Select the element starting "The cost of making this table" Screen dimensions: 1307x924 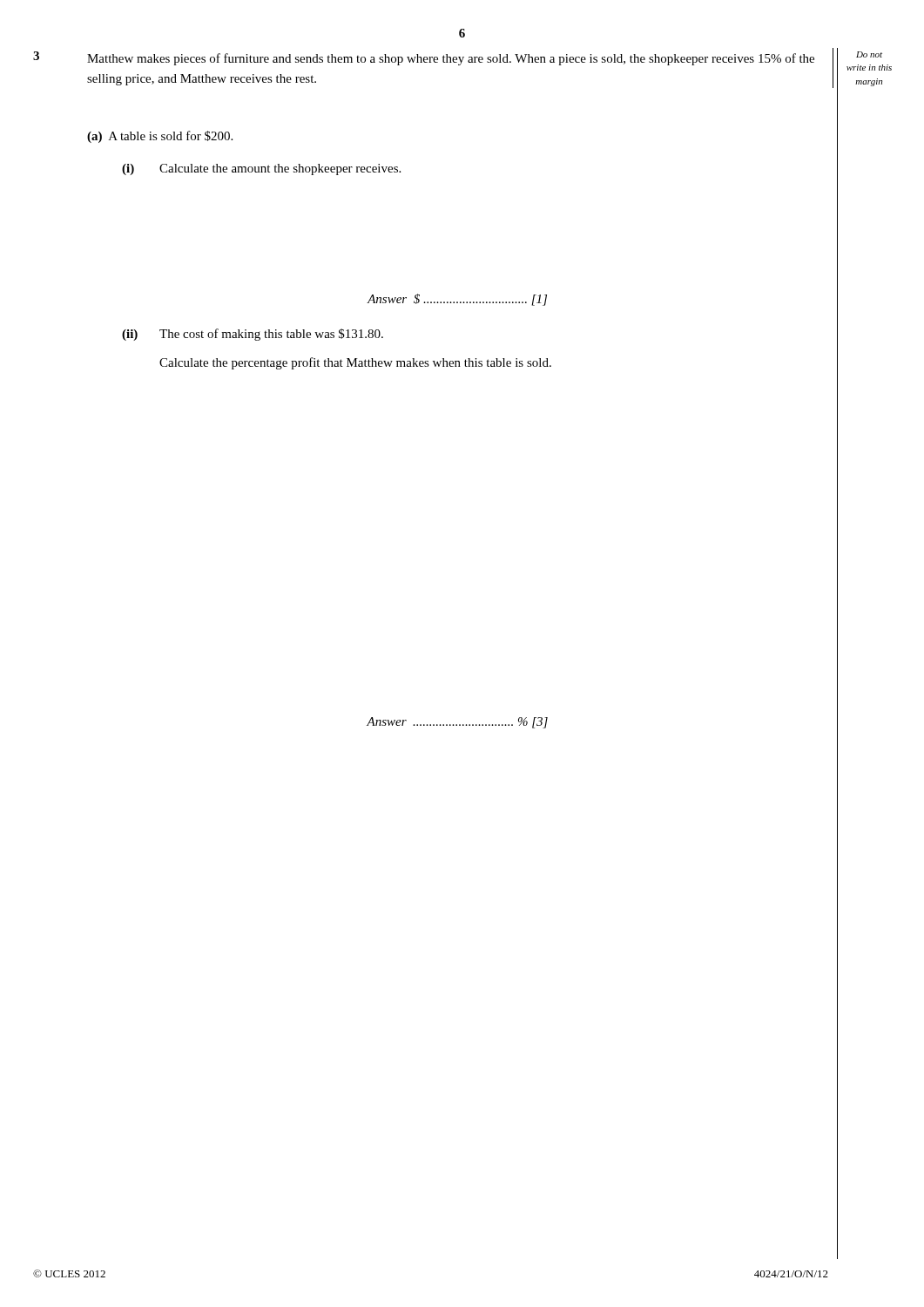272,334
